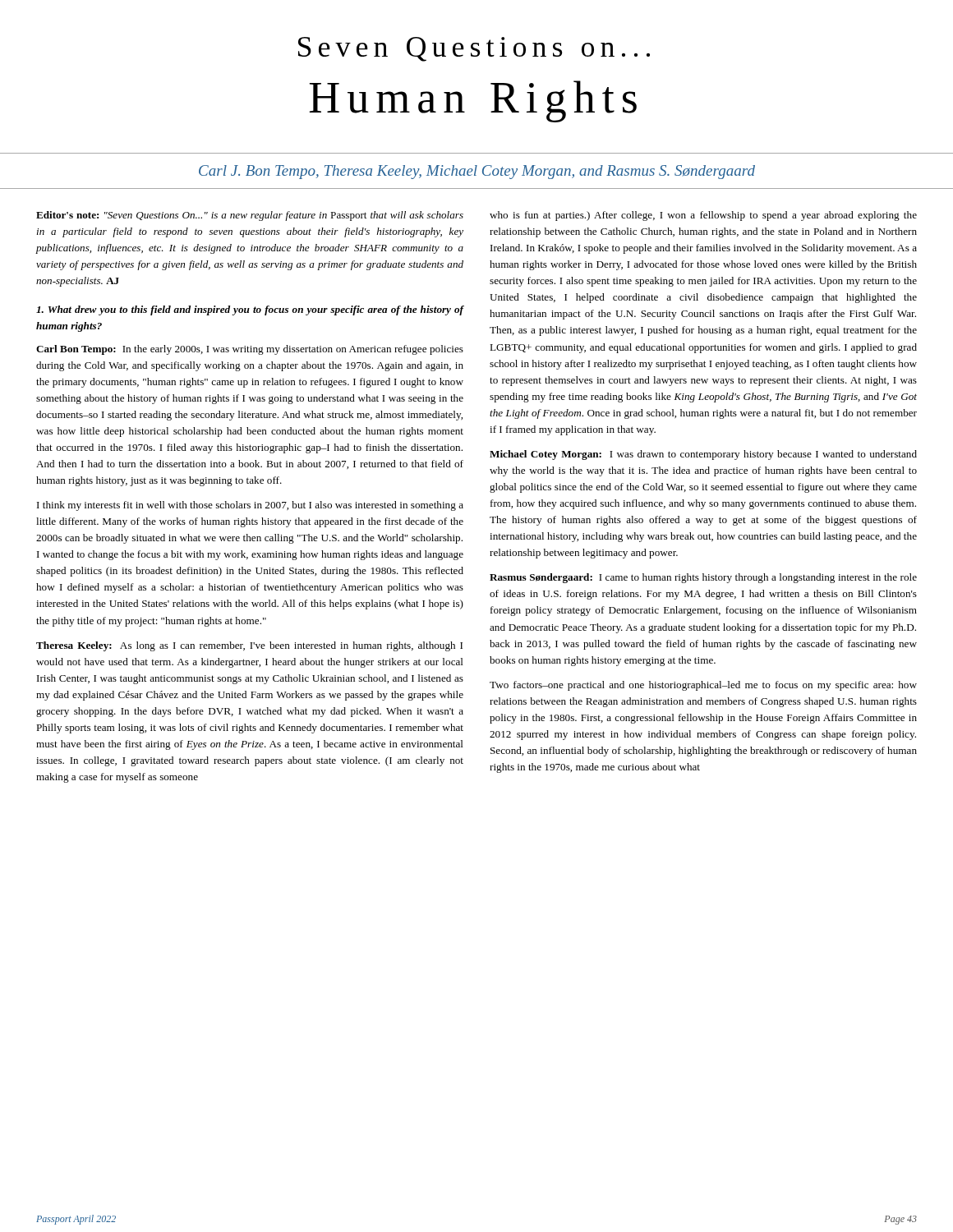Click on the text block containing "Michael Cotey Morgan: I"
This screenshot has width=953, height=1232.
pyautogui.click(x=703, y=503)
